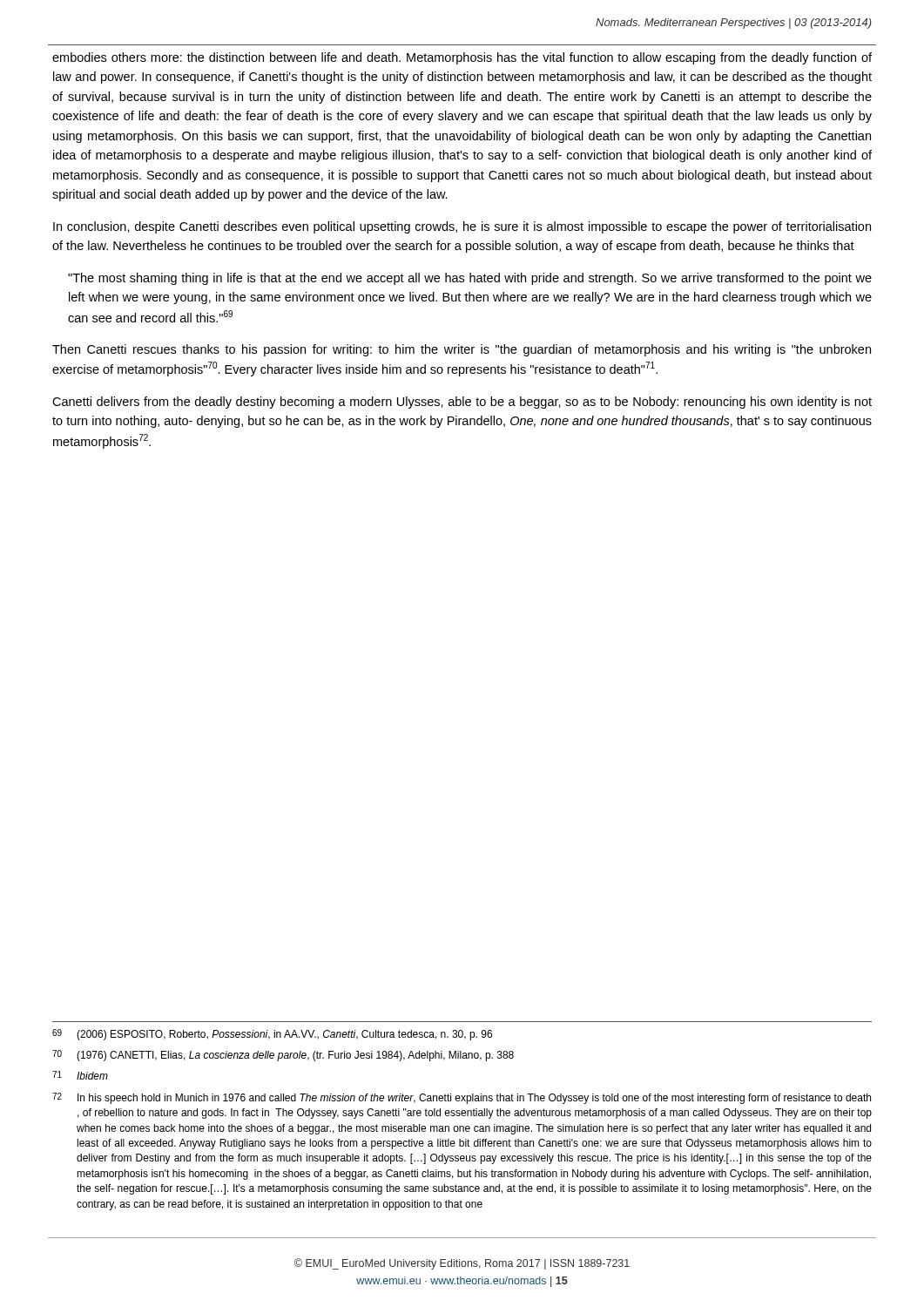The width and height of the screenshot is (924, 1307).
Task: Navigate to the text starting "embodies others more: the"
Action: point(462,126)
